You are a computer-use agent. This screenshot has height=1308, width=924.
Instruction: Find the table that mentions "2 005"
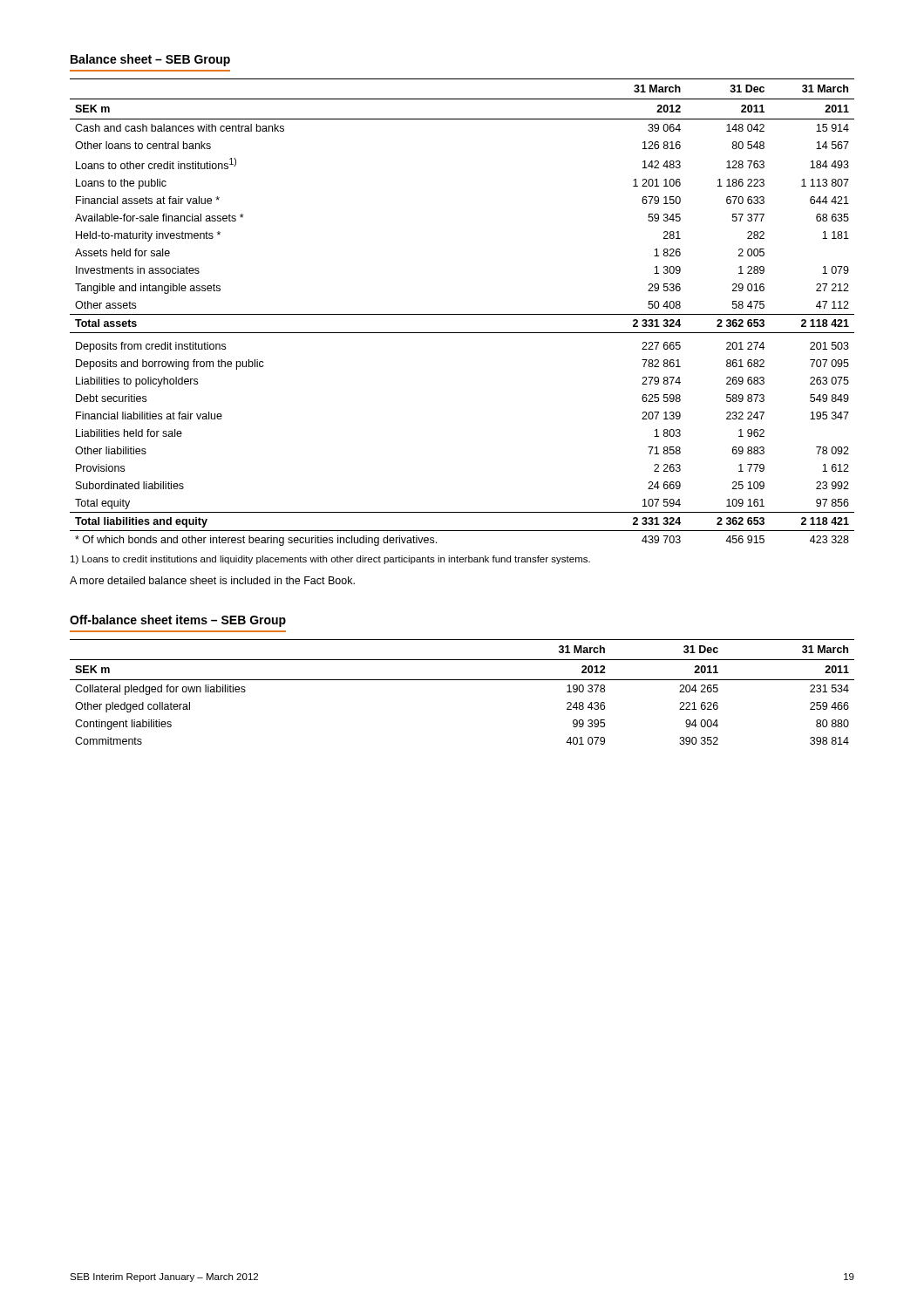tap(462, 314)
